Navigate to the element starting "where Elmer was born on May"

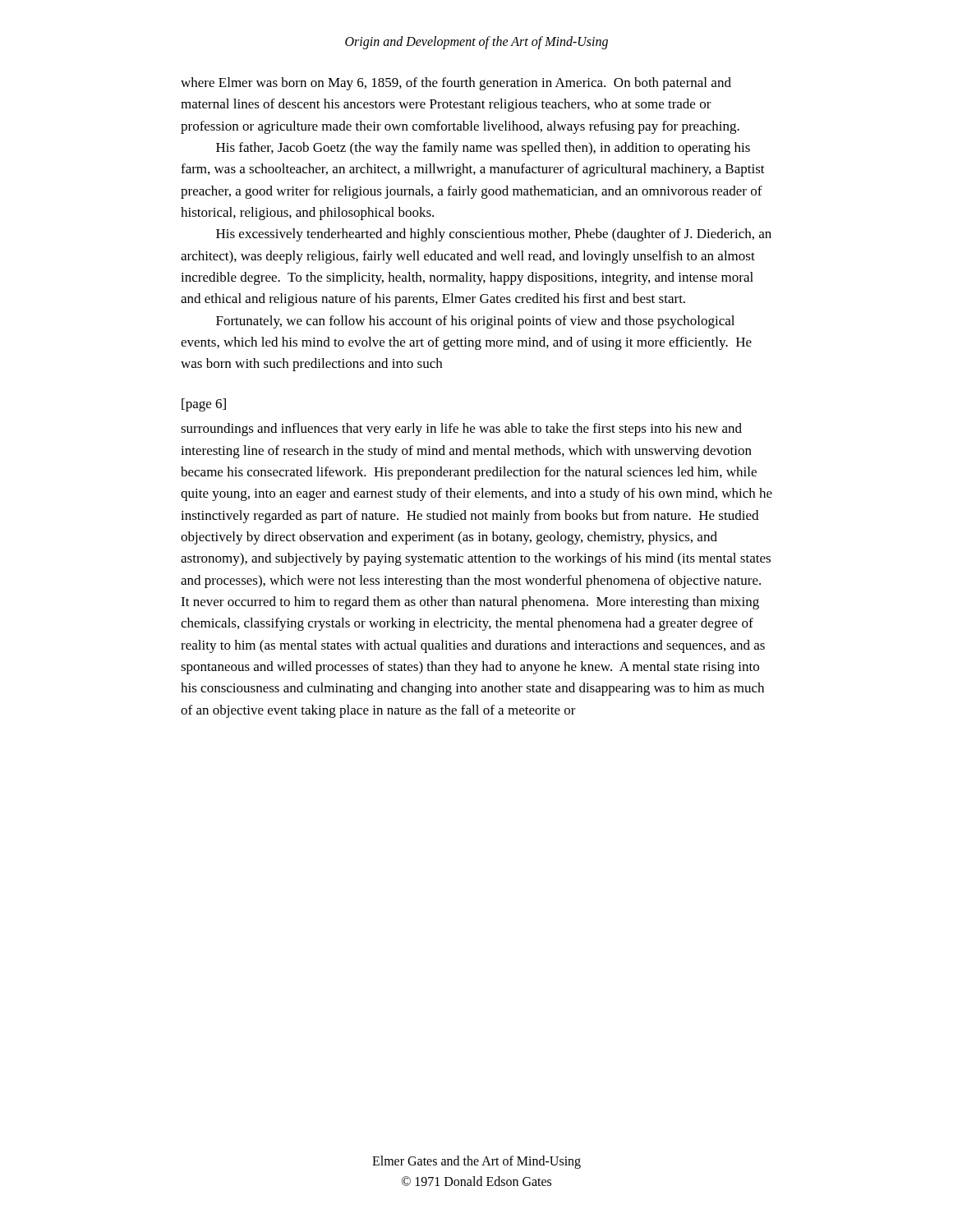476,224
